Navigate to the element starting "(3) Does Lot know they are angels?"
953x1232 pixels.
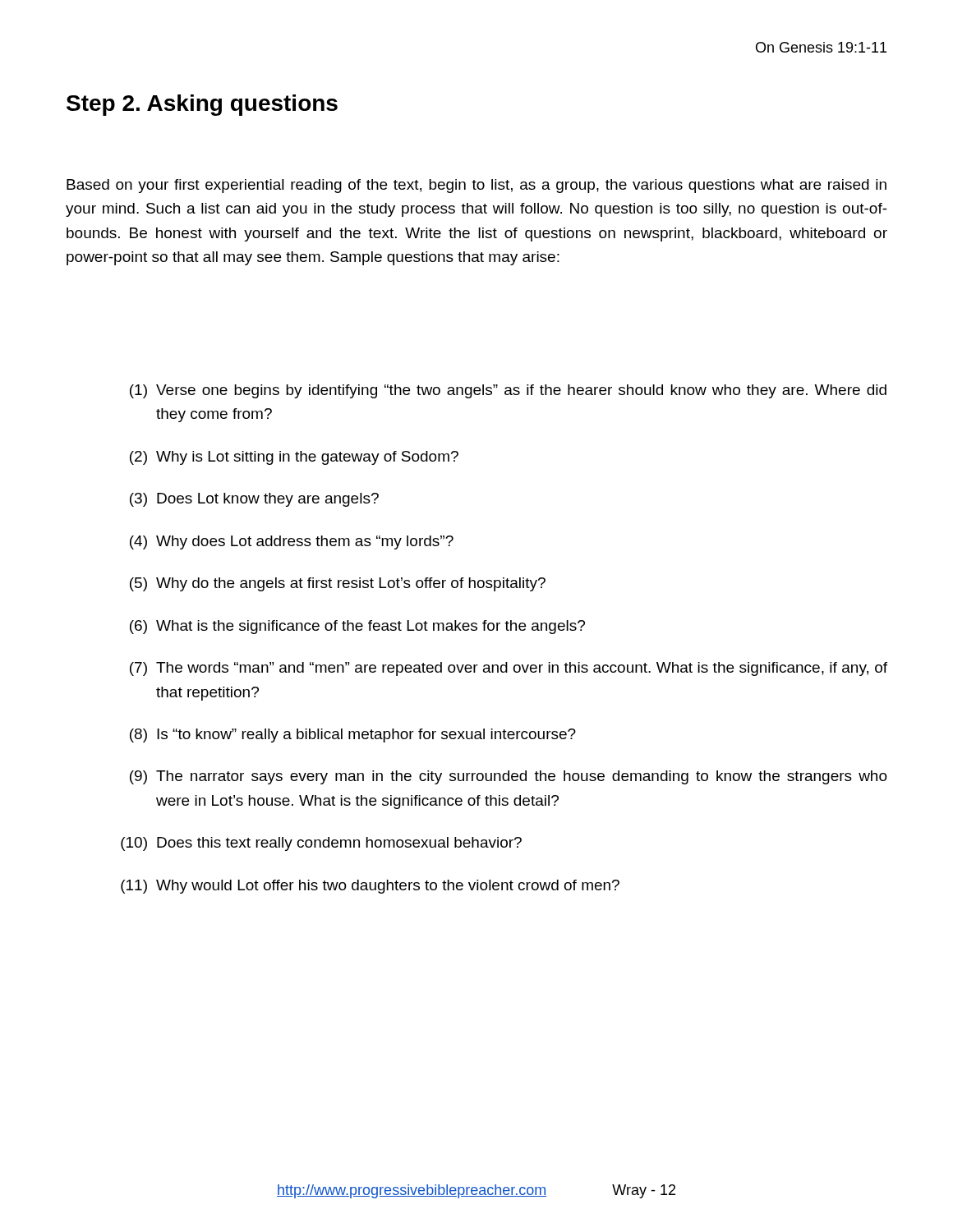tap(254, 500)
